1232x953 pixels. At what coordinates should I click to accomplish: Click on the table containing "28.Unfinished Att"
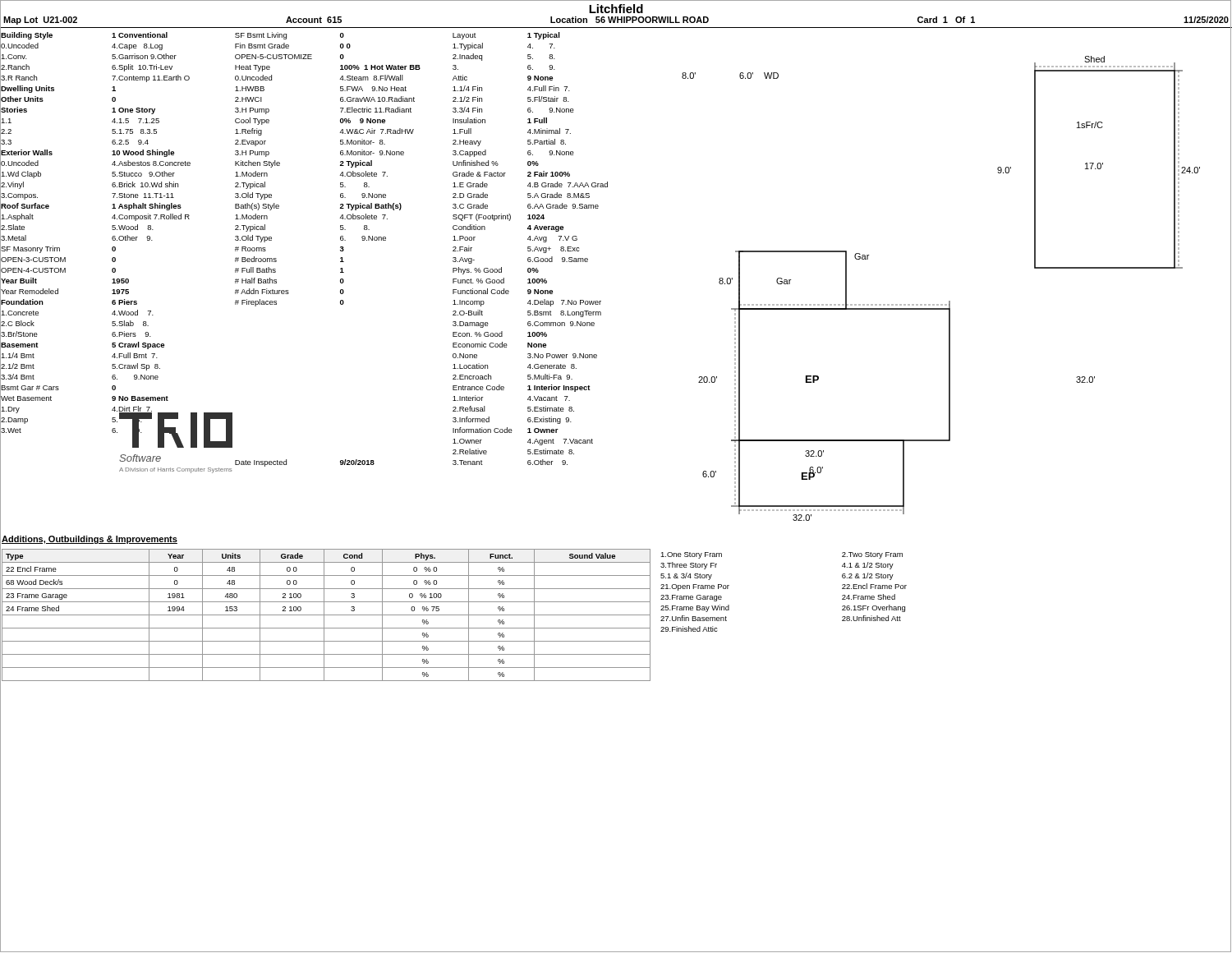pos(834,592)
